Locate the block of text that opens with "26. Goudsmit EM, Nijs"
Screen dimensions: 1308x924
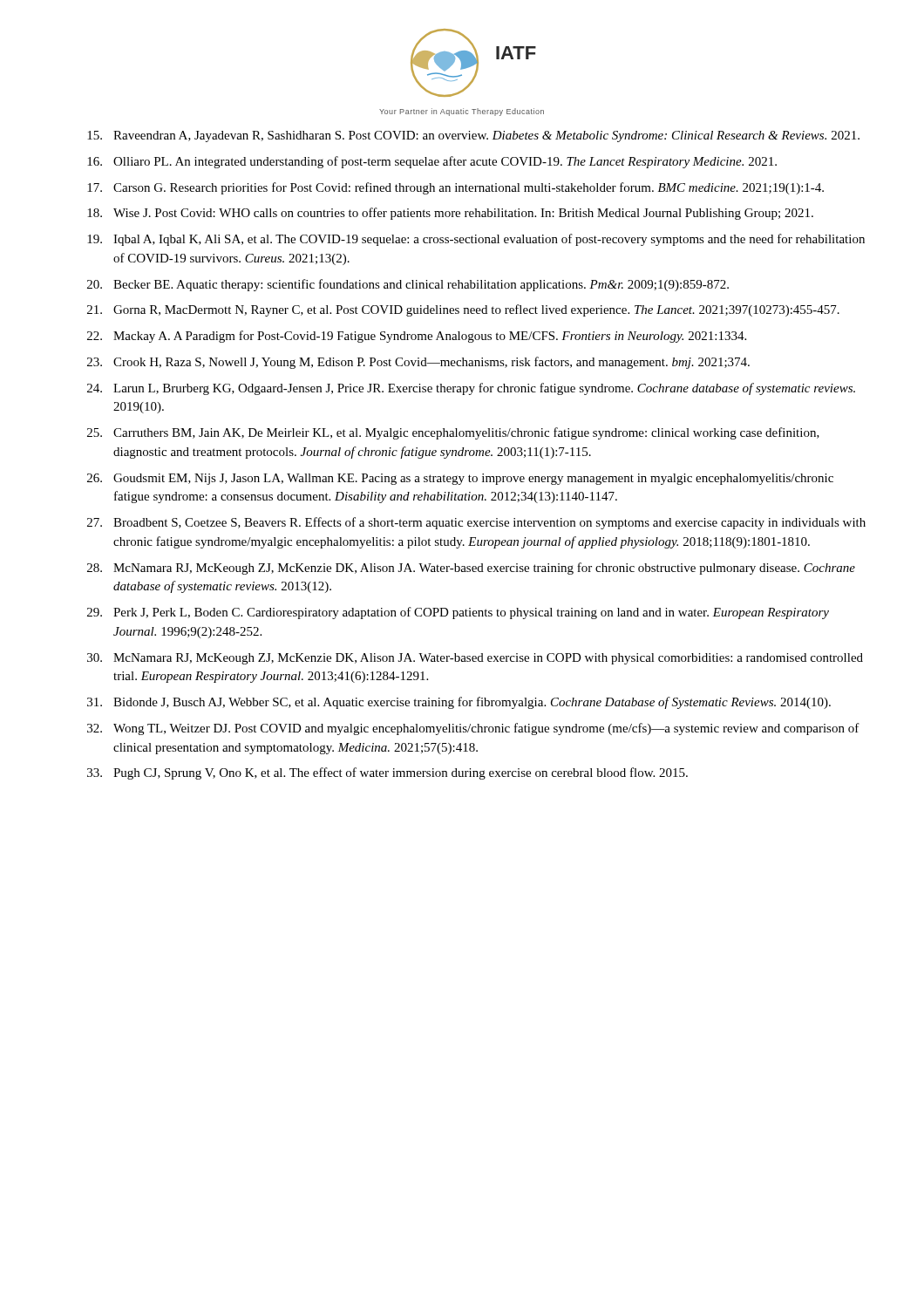coord(471,488)
